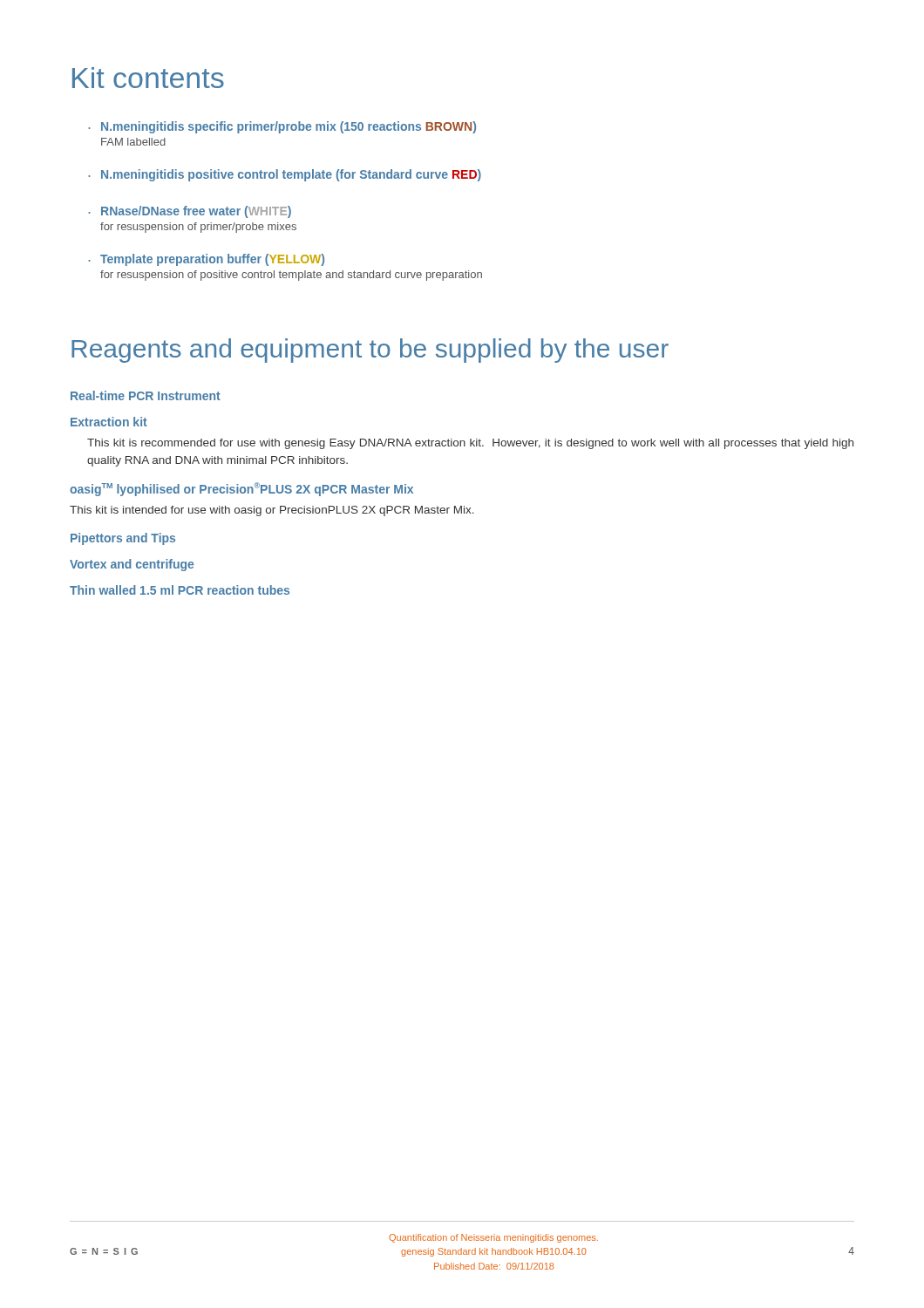This screenshot has width=924, height=1308.
Task: Point to the element starting "Reagents and equipment to"
Action: [x=369, y=348]
